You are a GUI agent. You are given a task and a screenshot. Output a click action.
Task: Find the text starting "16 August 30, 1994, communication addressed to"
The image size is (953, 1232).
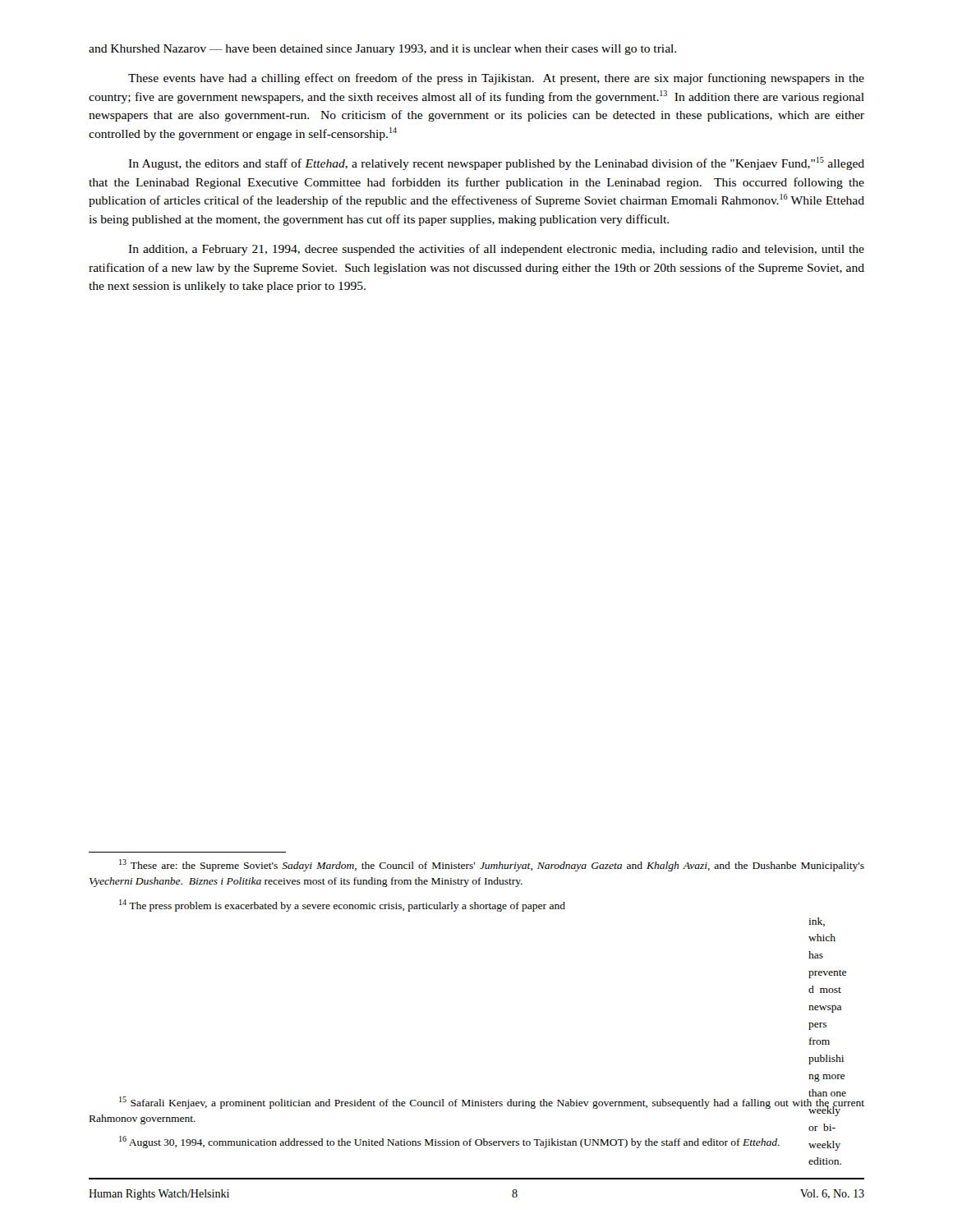pyautogui.click(x=476, y=1142)
